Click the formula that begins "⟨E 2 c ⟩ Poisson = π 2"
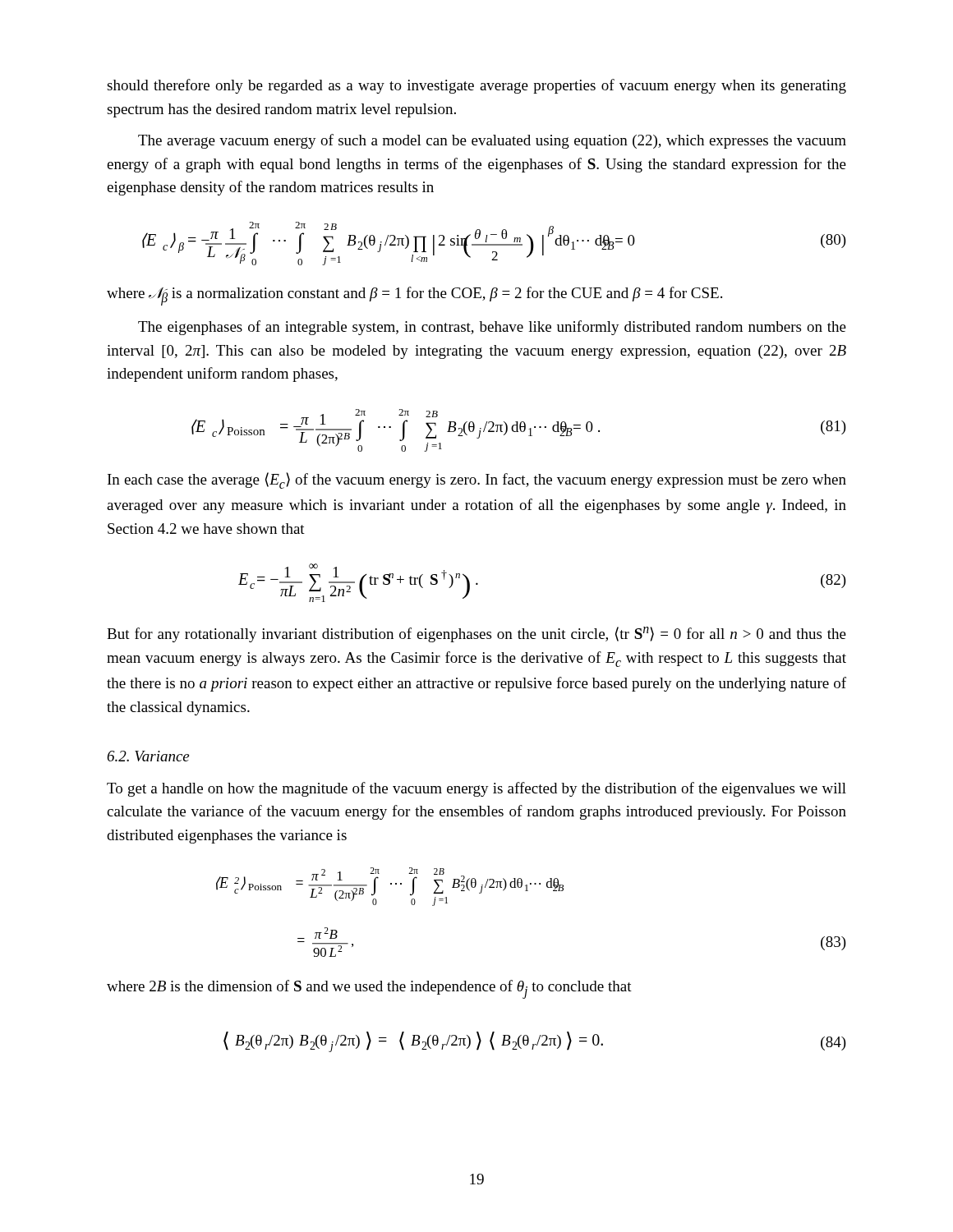This screenshot has height=1232, width=953. [x=390, y=887]
